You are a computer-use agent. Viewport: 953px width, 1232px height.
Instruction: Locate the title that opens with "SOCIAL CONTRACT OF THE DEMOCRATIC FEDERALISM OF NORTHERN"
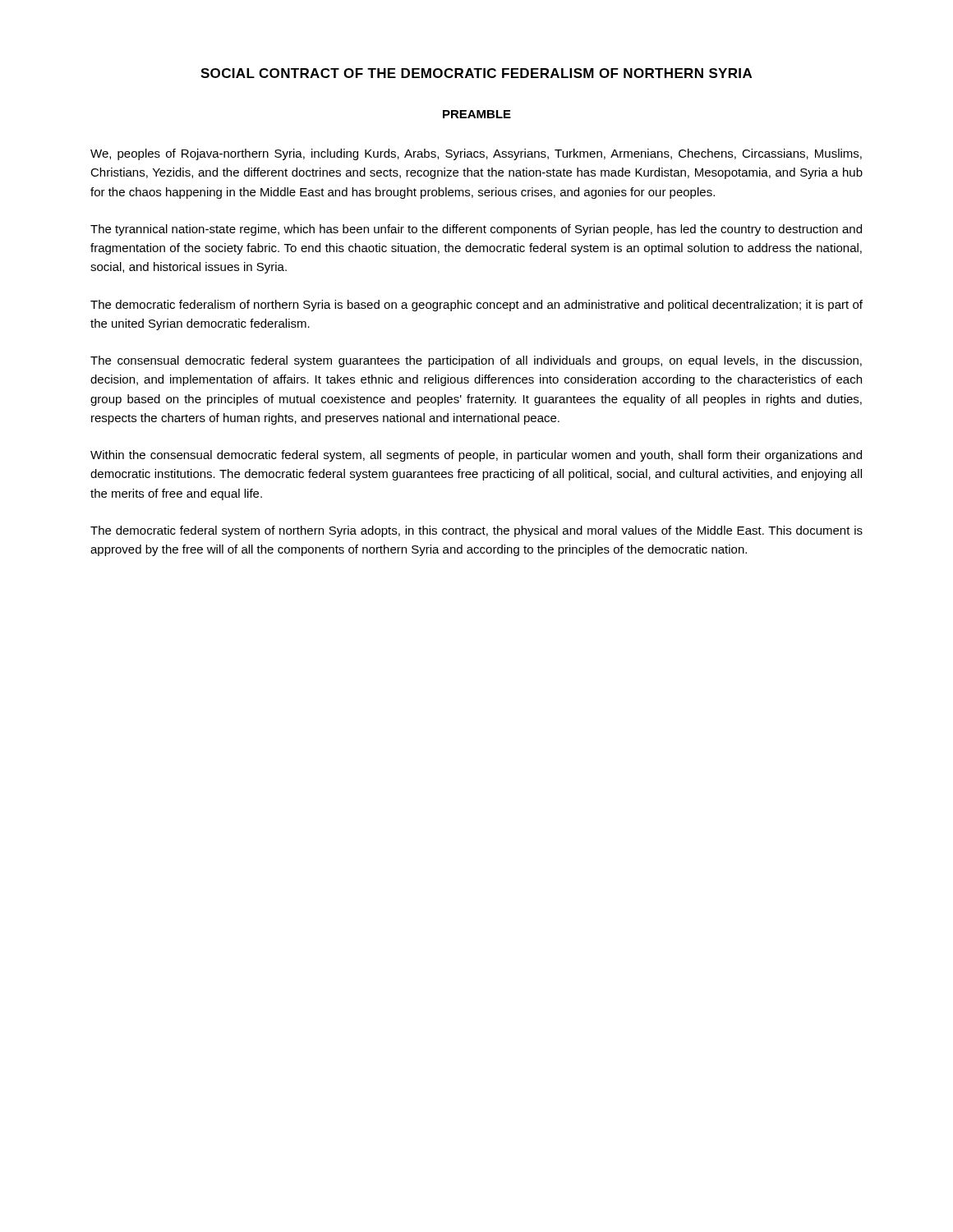(476, 73)
